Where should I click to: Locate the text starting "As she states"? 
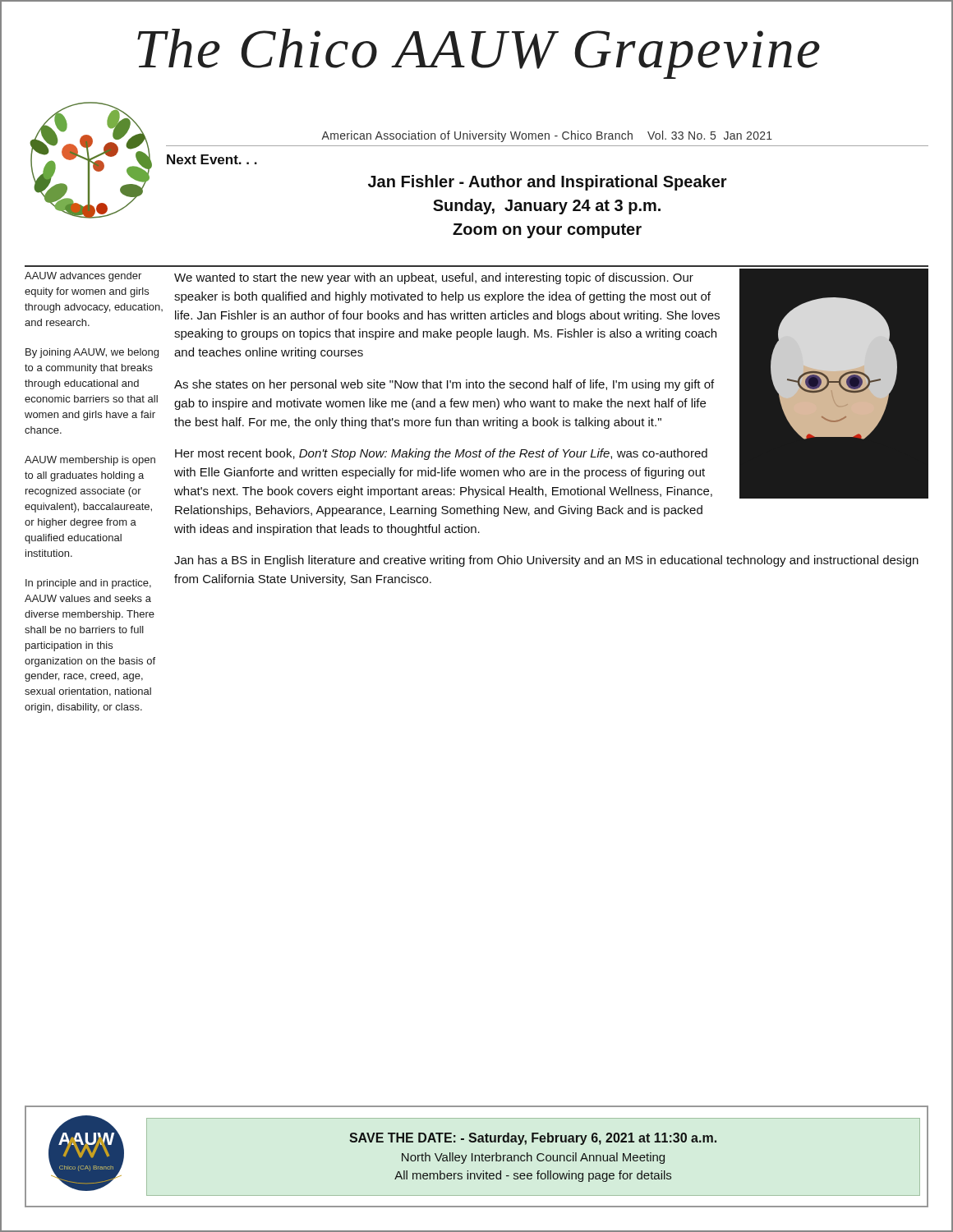tap(444, 403)
